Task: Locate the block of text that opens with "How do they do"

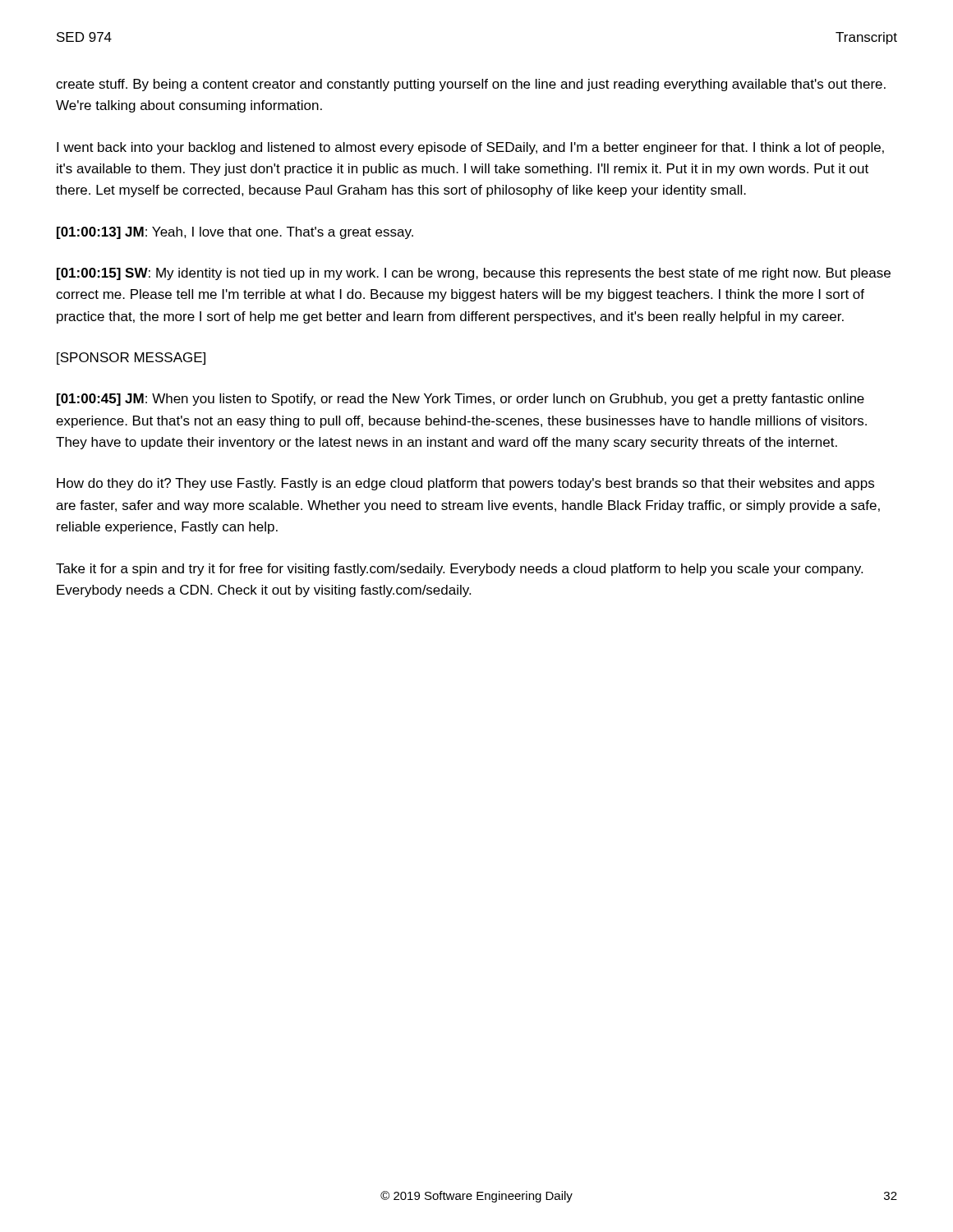Action: (468, 505)
